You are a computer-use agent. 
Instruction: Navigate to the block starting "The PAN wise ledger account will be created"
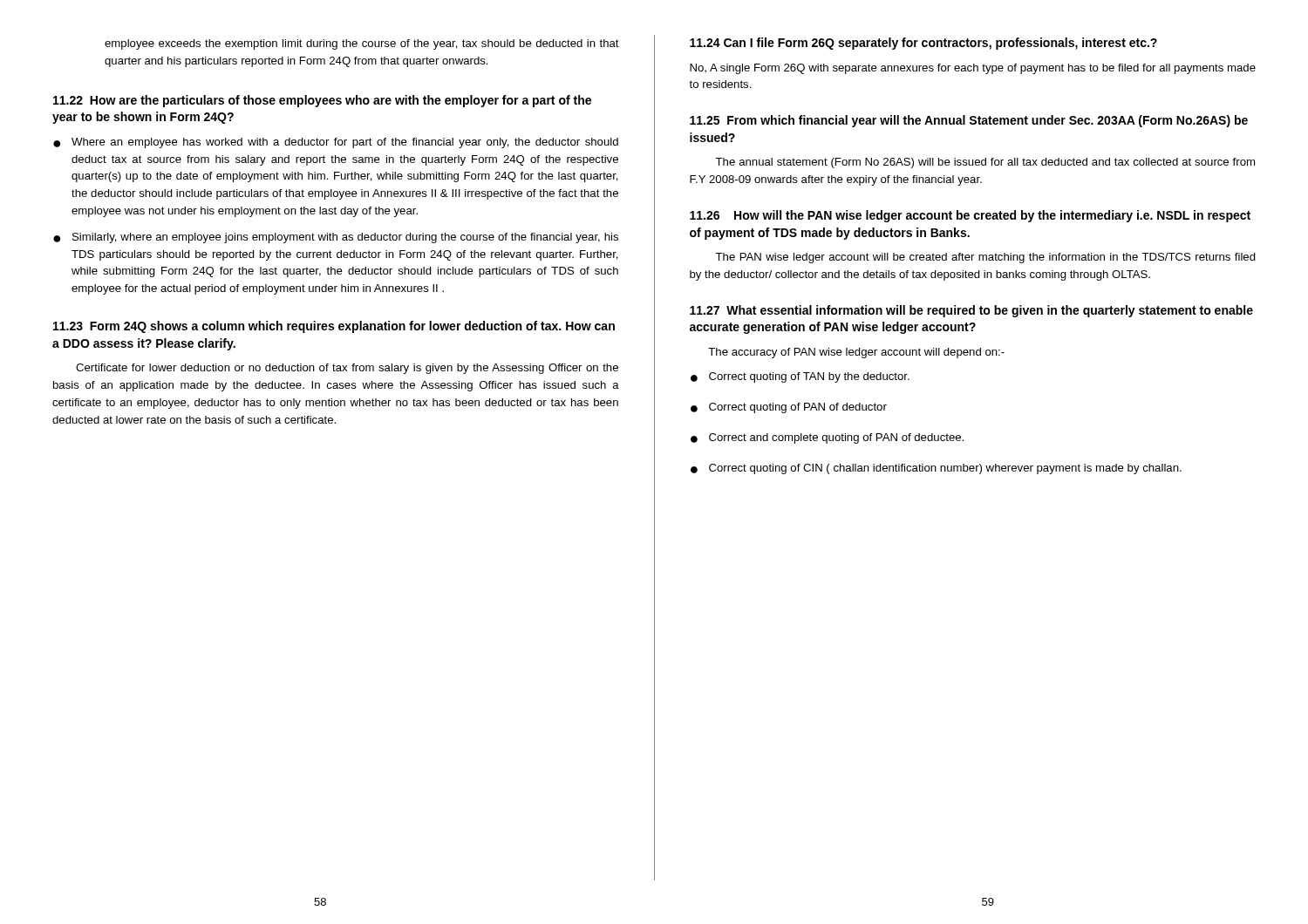click(972, 265)
